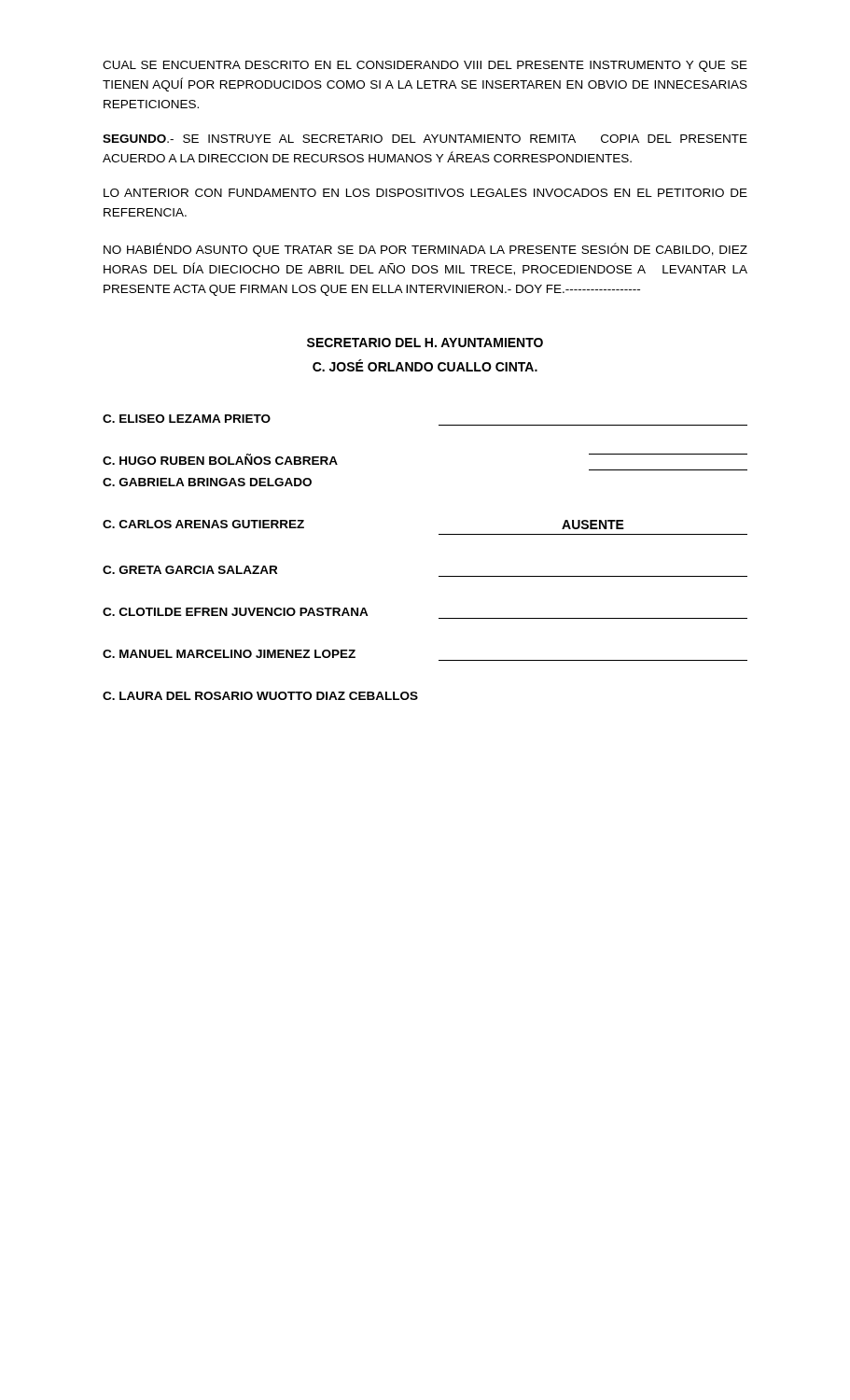Locate the text "SECRETARIO DEL H. AYUNTAMIENTO"

pos(425,343)
